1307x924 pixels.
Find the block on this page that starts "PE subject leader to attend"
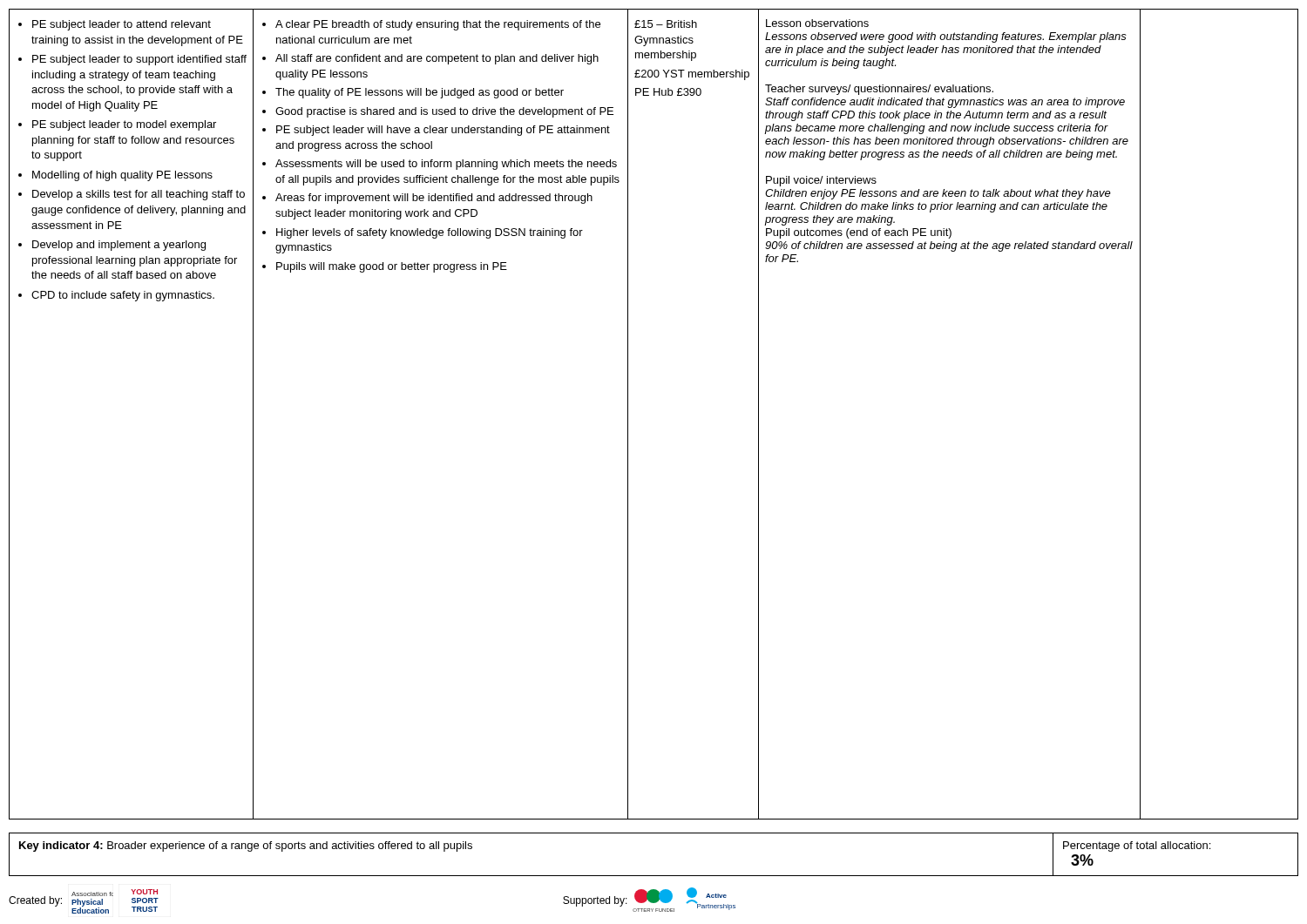137,32
